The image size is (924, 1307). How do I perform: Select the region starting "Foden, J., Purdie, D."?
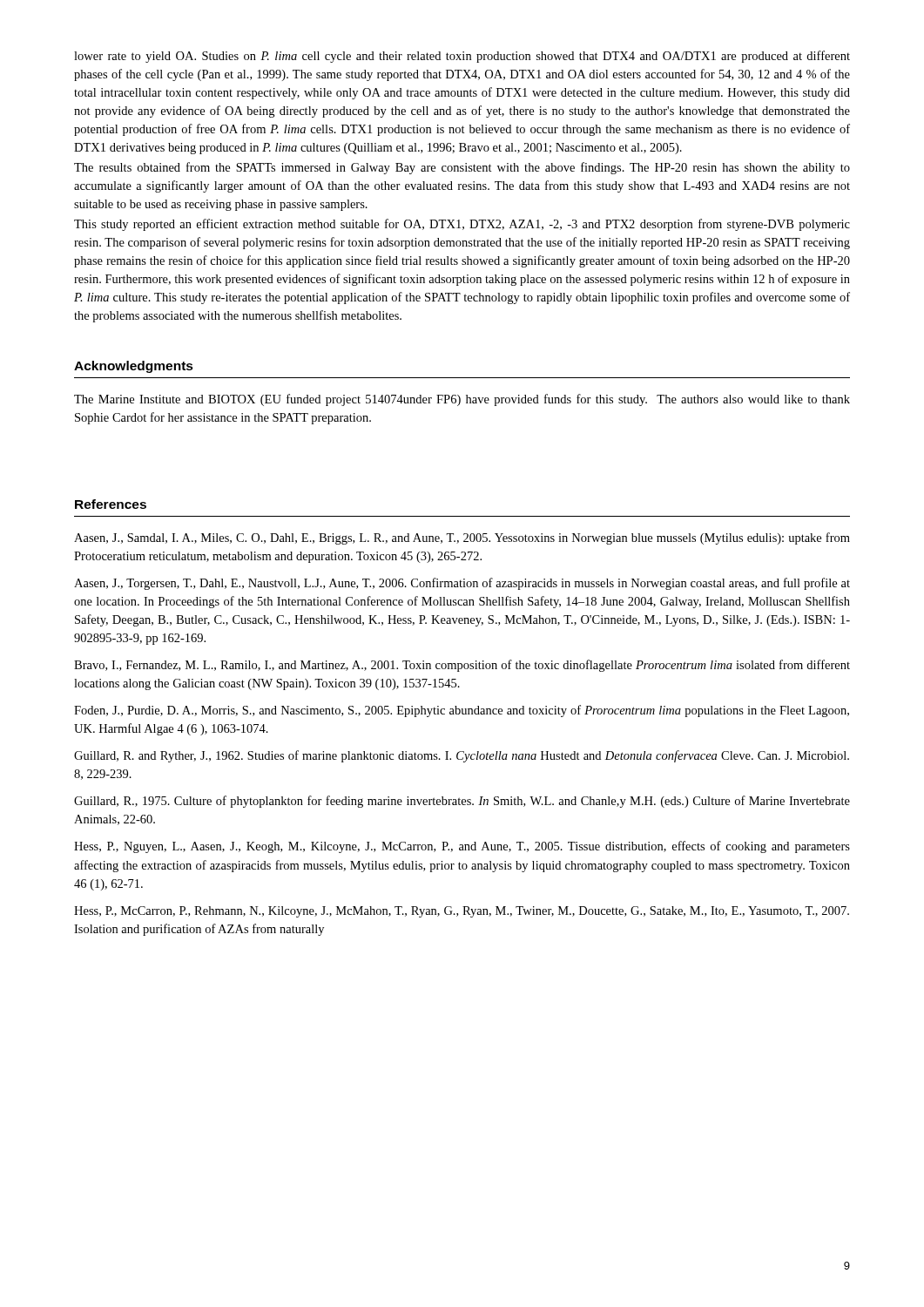pyautogui.click(x=462, y=720)
